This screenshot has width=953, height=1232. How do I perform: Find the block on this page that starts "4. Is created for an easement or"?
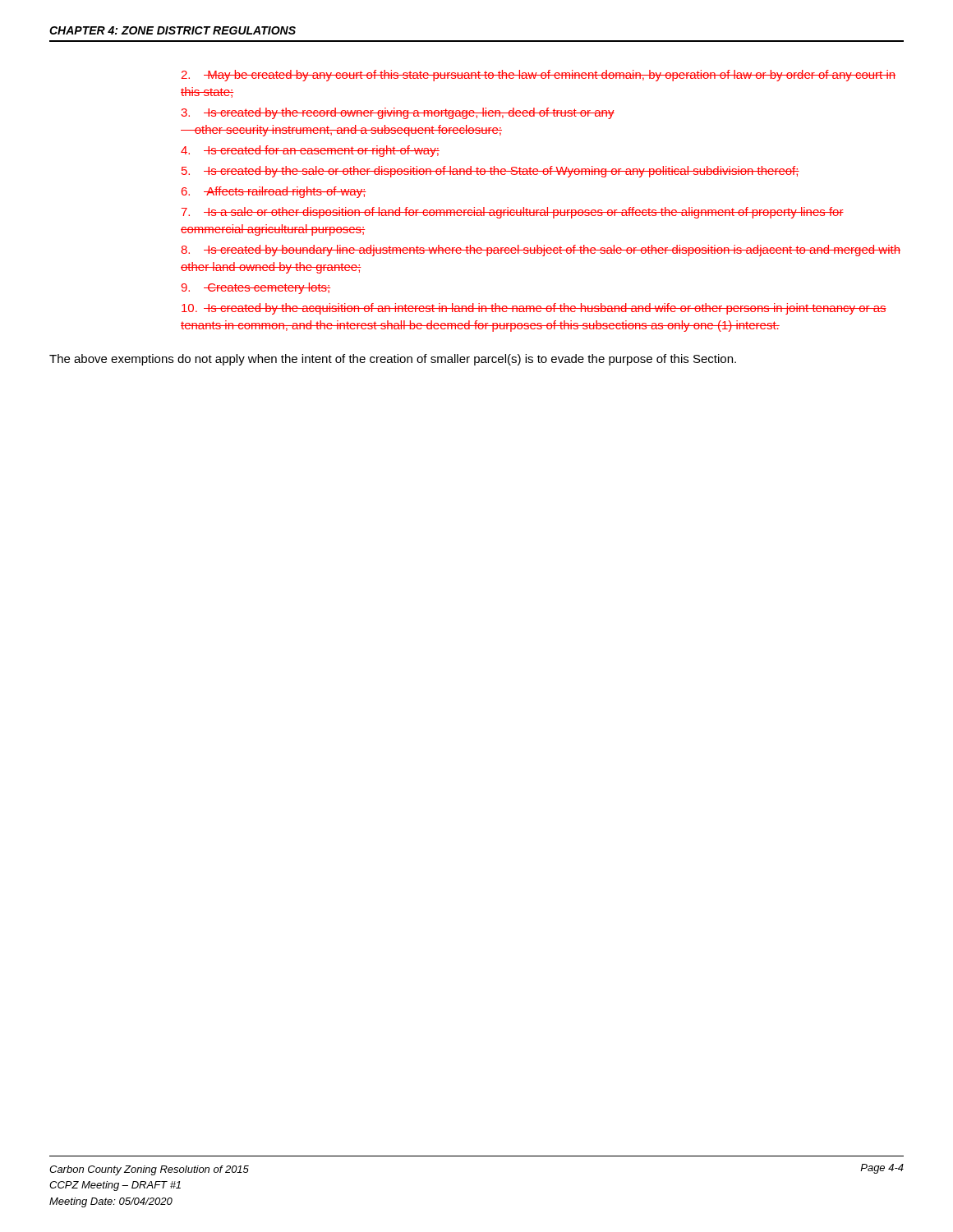[x=310, y=150]
